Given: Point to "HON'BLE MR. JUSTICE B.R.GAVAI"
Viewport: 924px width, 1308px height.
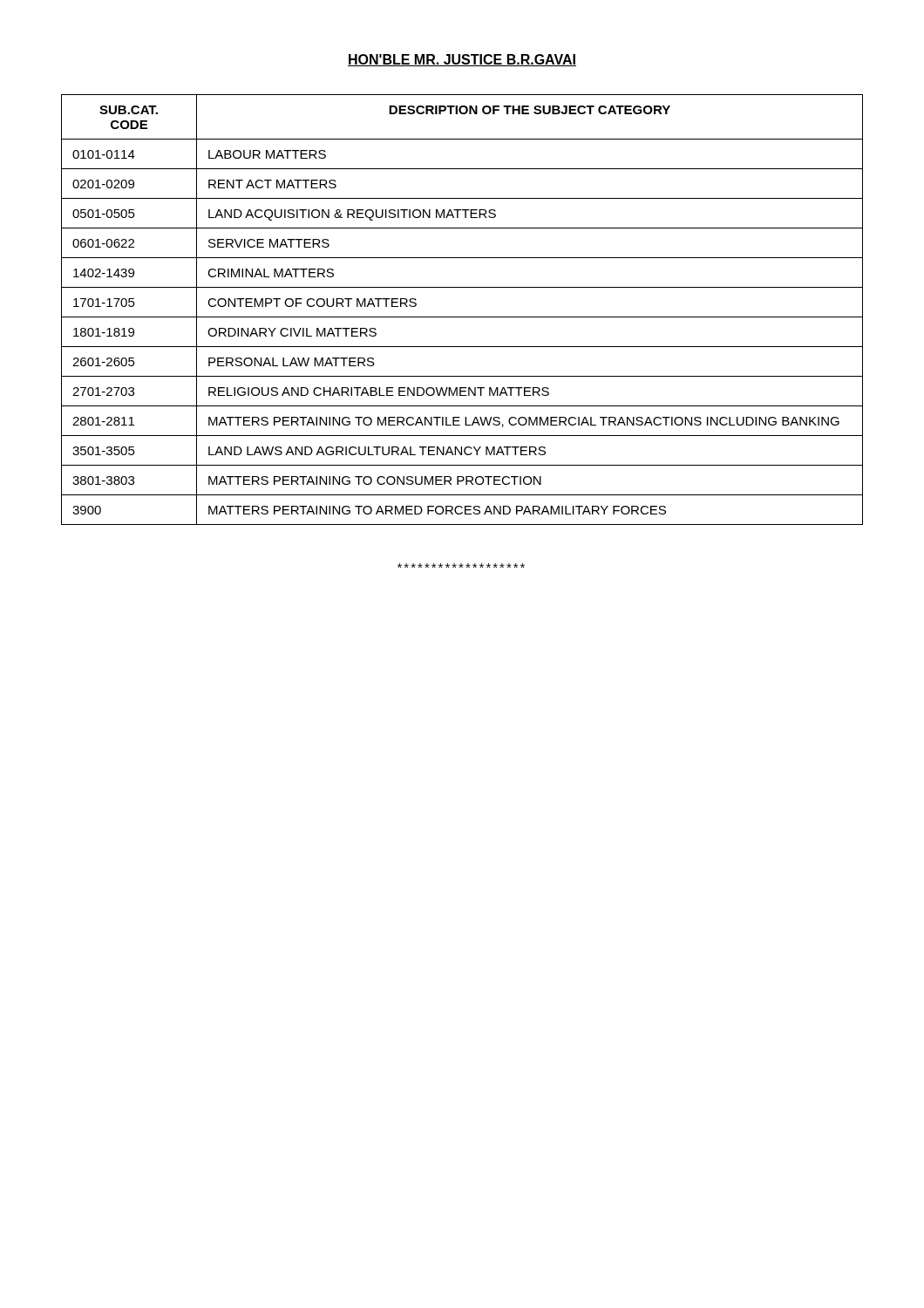Looking at the screenshot, I should pos(462,60).
